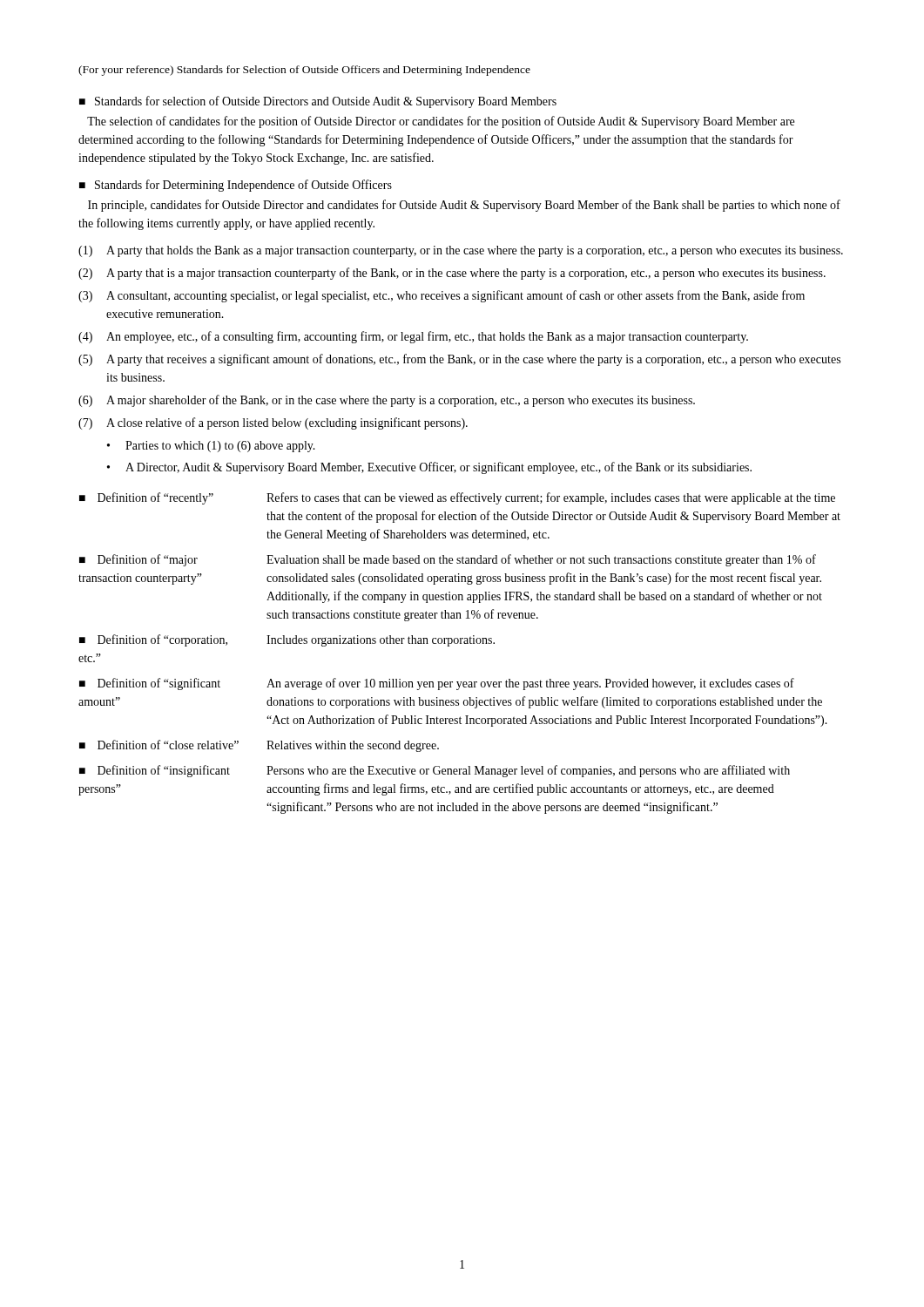
Task: Locate the block of text that opens with "(7) A close relative of a person"
Action: (x=462, y=423)
